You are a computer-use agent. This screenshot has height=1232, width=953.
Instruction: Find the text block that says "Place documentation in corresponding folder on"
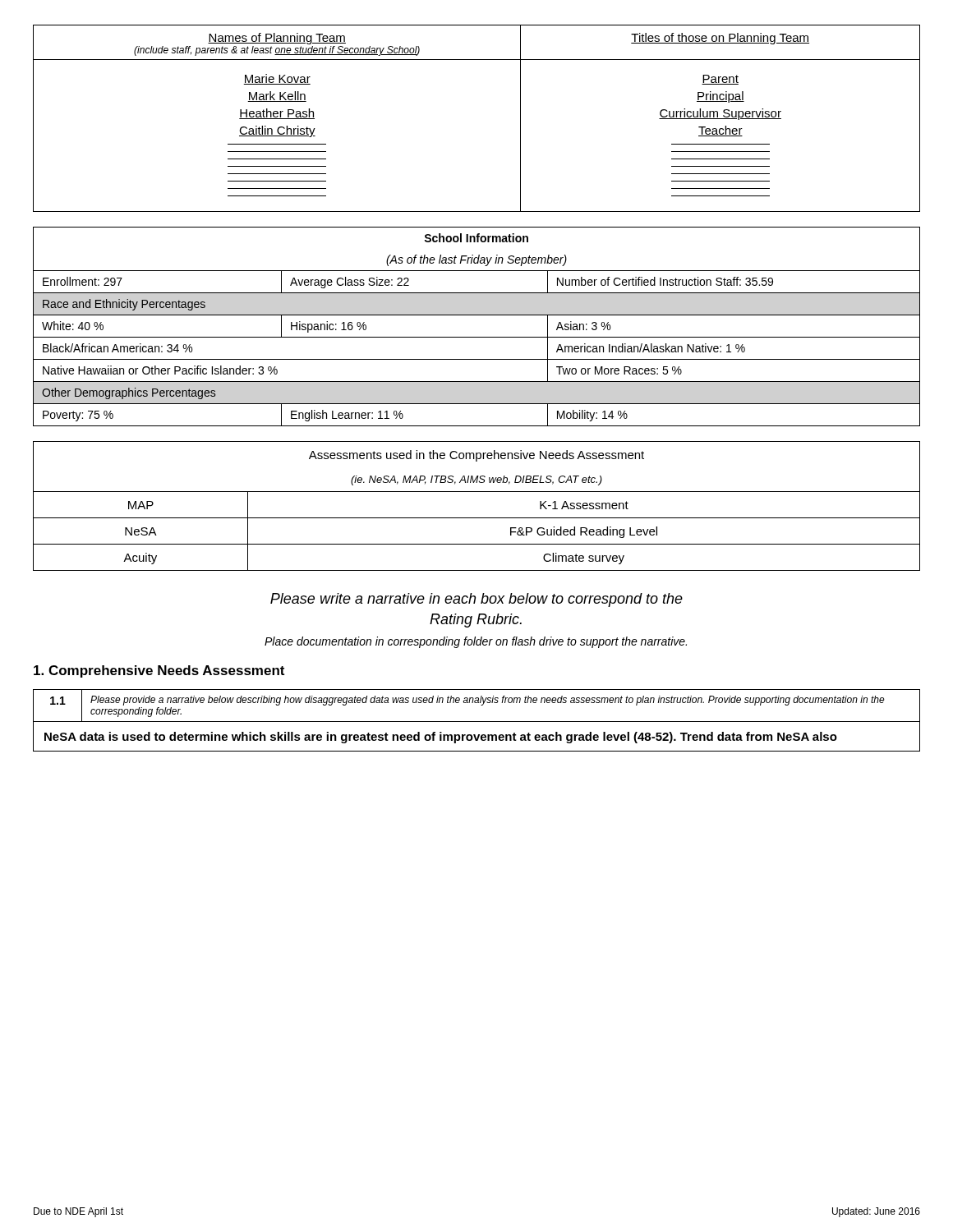tap(476, 642)
